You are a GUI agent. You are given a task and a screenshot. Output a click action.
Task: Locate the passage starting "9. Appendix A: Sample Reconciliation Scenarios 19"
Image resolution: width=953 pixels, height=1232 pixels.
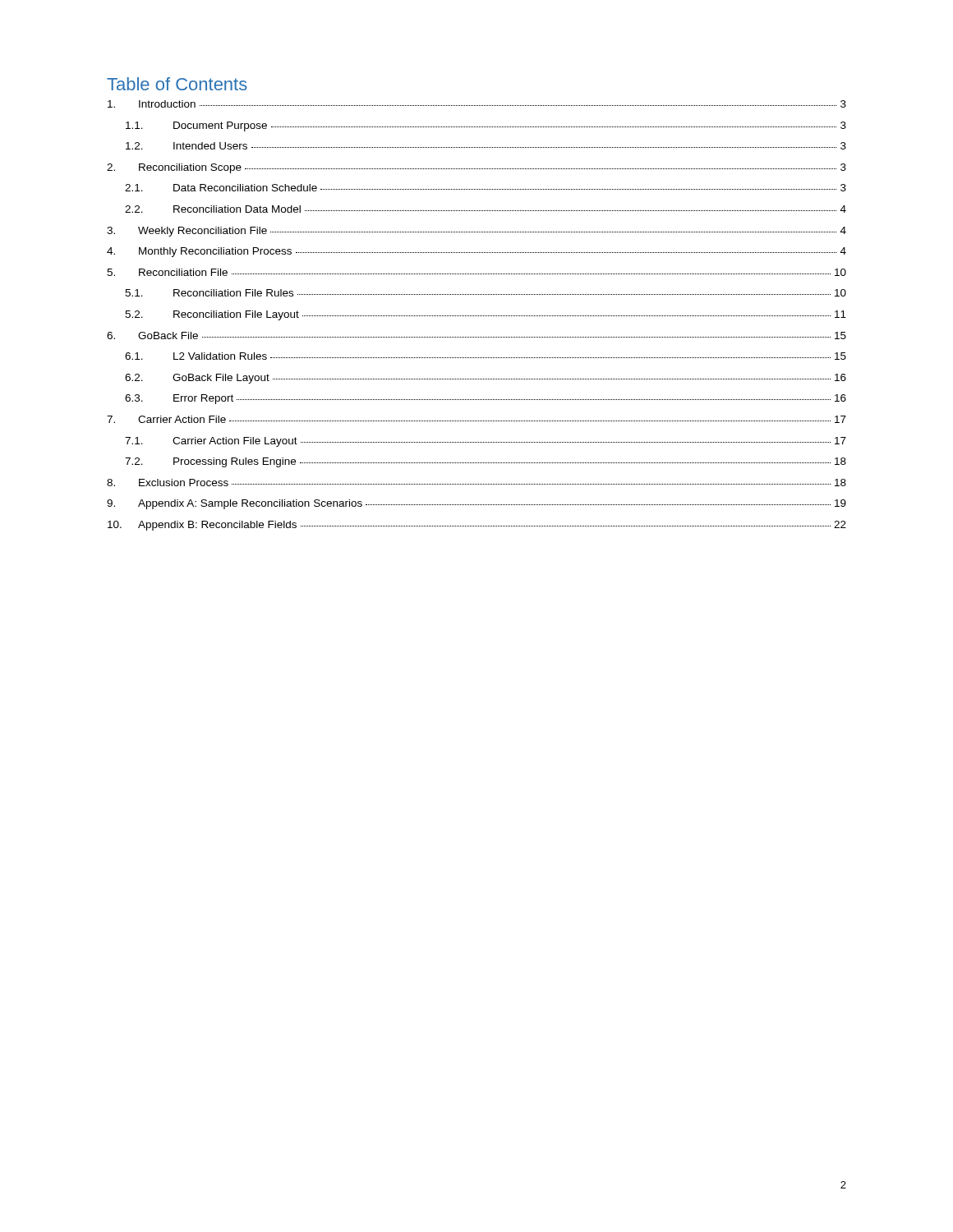click(476, 504)
